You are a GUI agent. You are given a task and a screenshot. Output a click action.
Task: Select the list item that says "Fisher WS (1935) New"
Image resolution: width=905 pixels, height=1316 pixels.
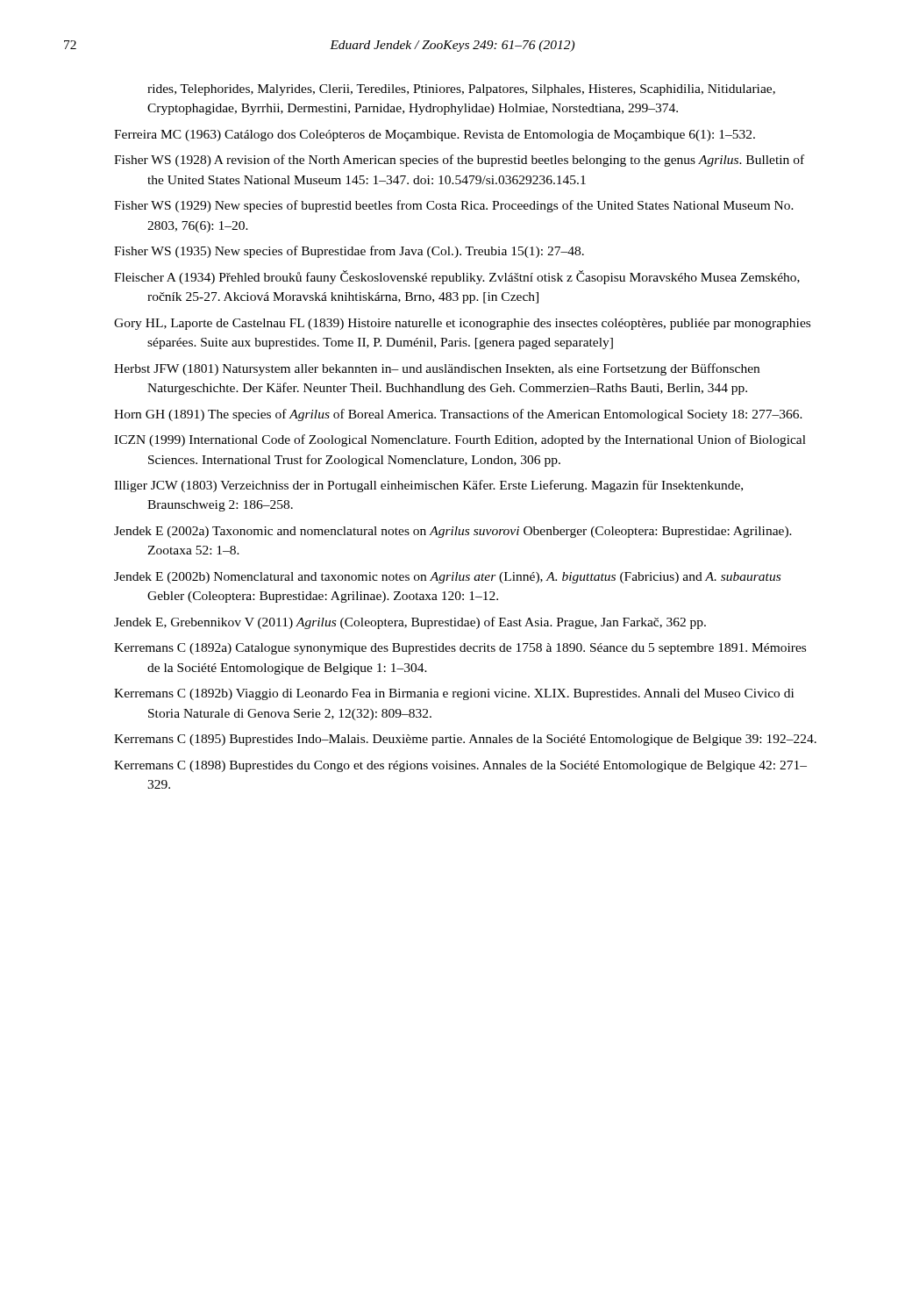pyautogui.click(x=466, y=251)
